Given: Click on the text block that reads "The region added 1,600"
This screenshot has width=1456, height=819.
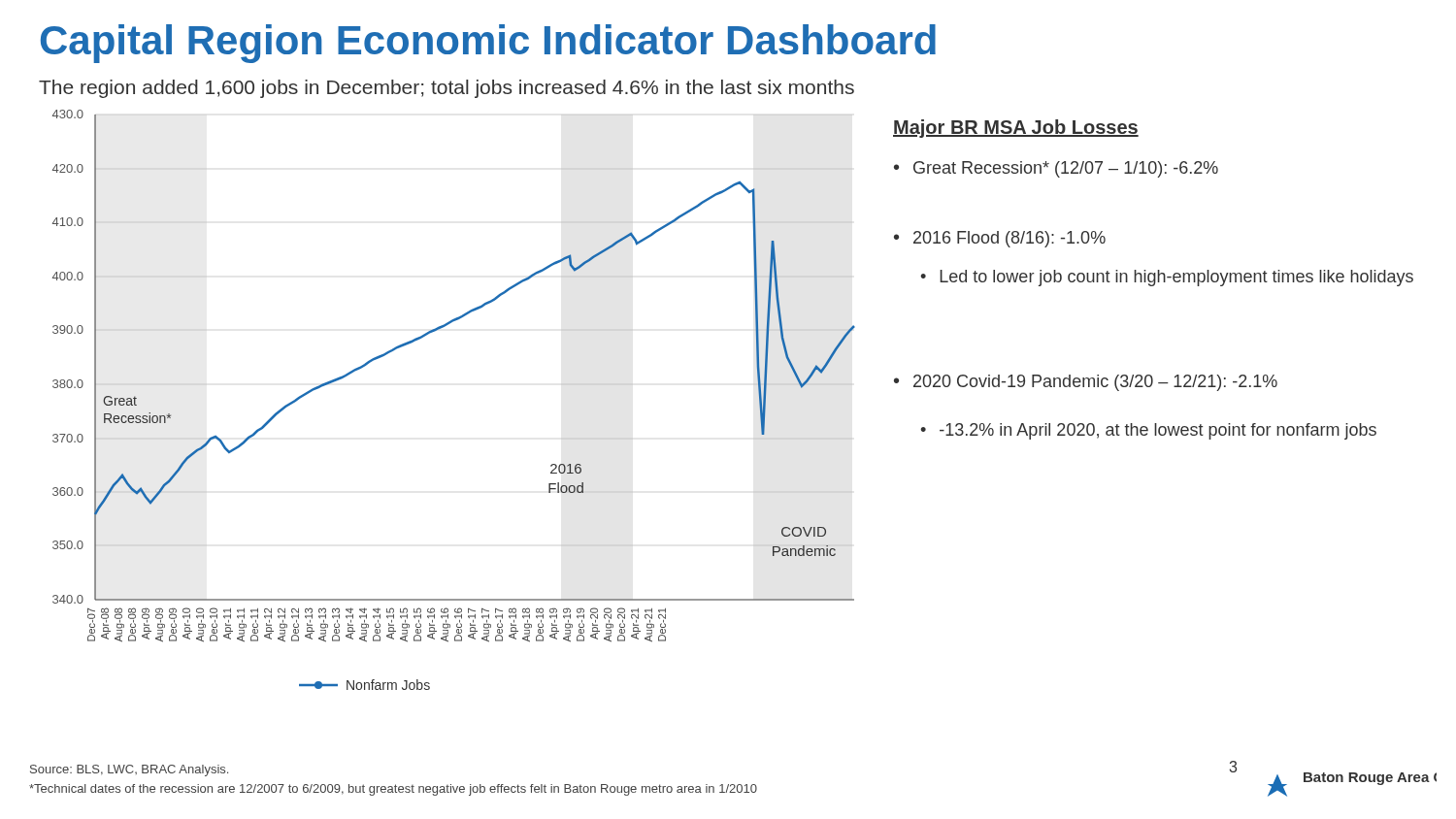Looking at the screenshot, I should [447, 87].
